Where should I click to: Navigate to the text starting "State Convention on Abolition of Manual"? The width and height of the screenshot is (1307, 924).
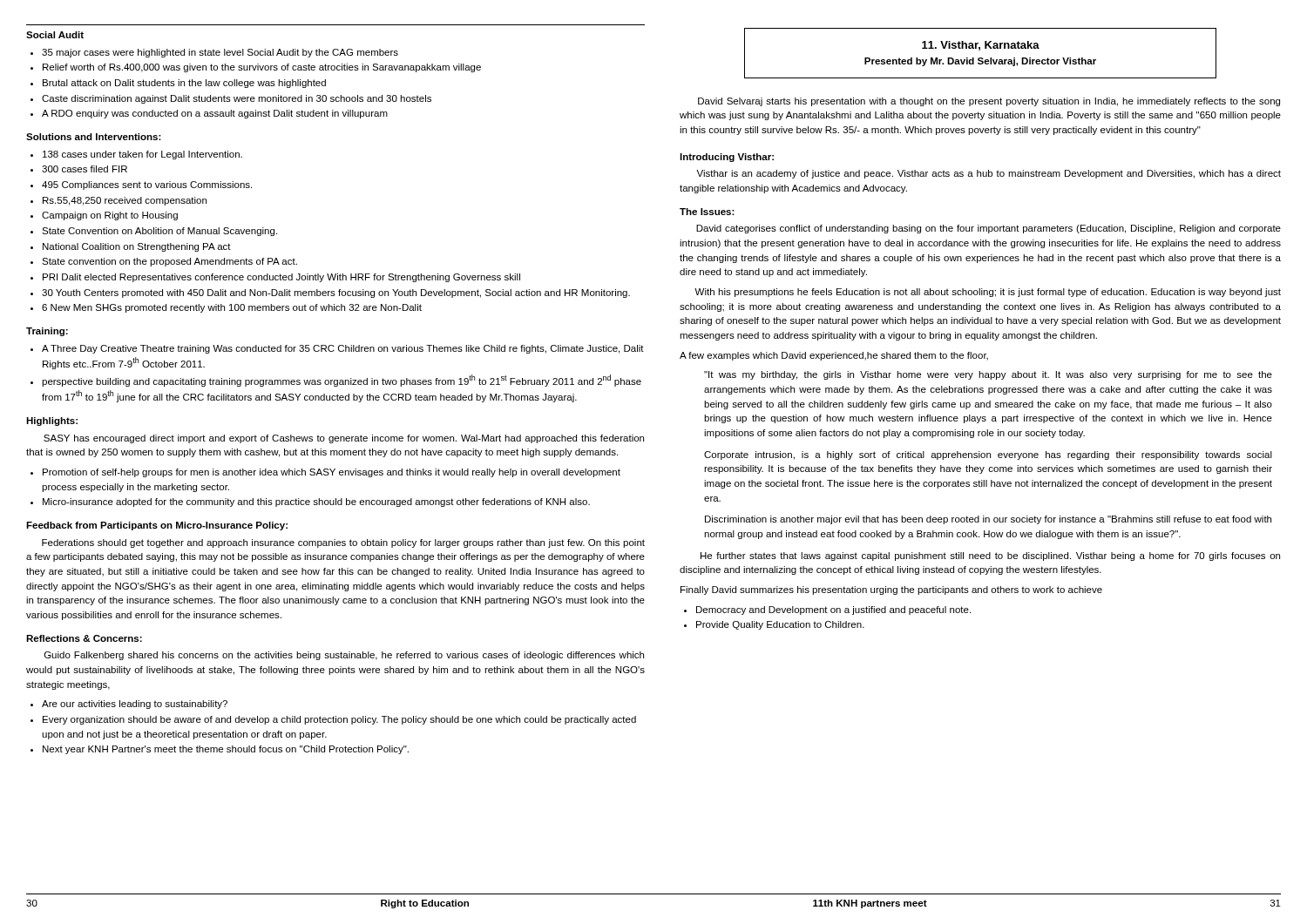tap(160, 231)
